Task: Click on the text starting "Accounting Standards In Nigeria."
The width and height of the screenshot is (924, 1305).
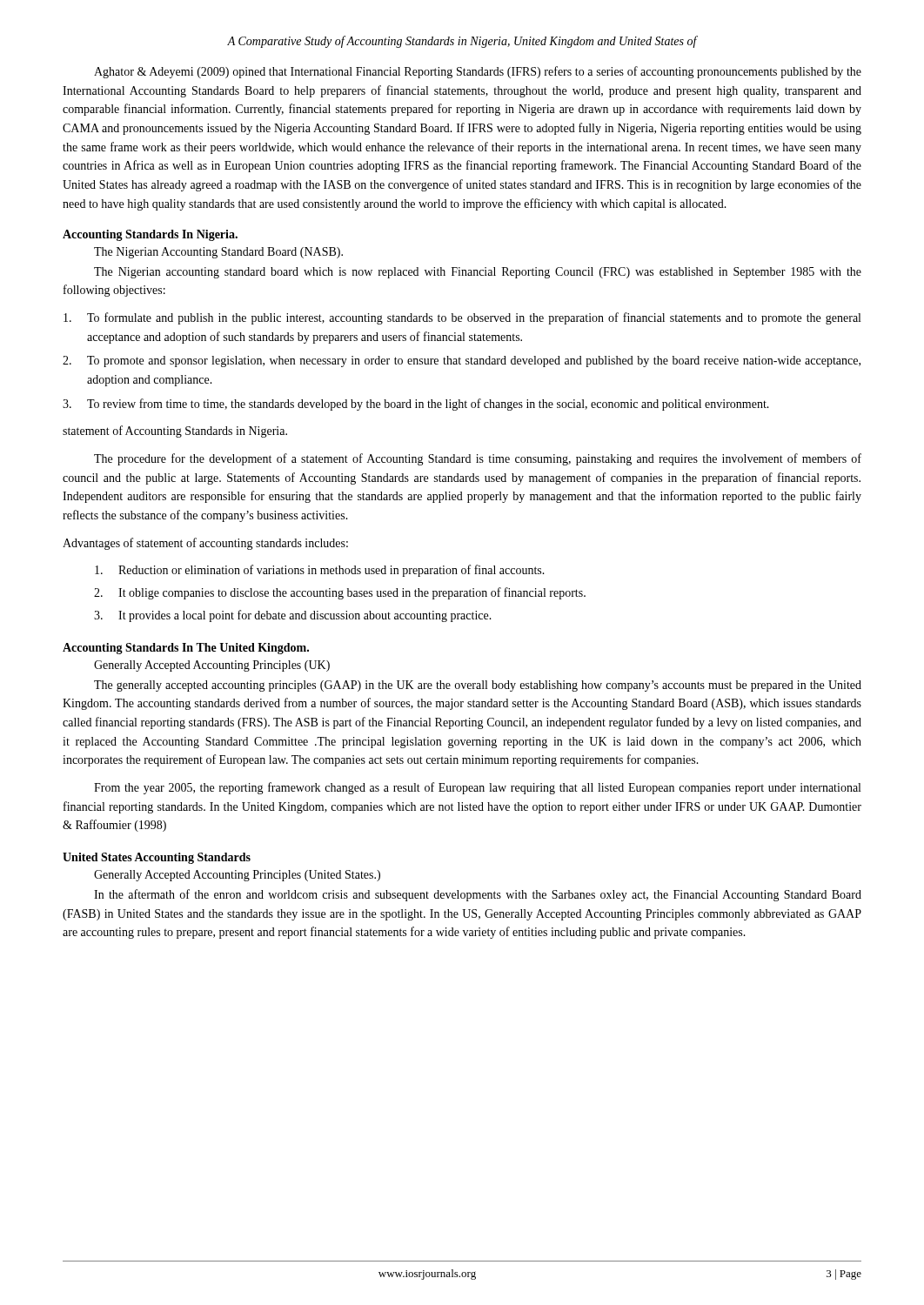Action: [150, 234]
